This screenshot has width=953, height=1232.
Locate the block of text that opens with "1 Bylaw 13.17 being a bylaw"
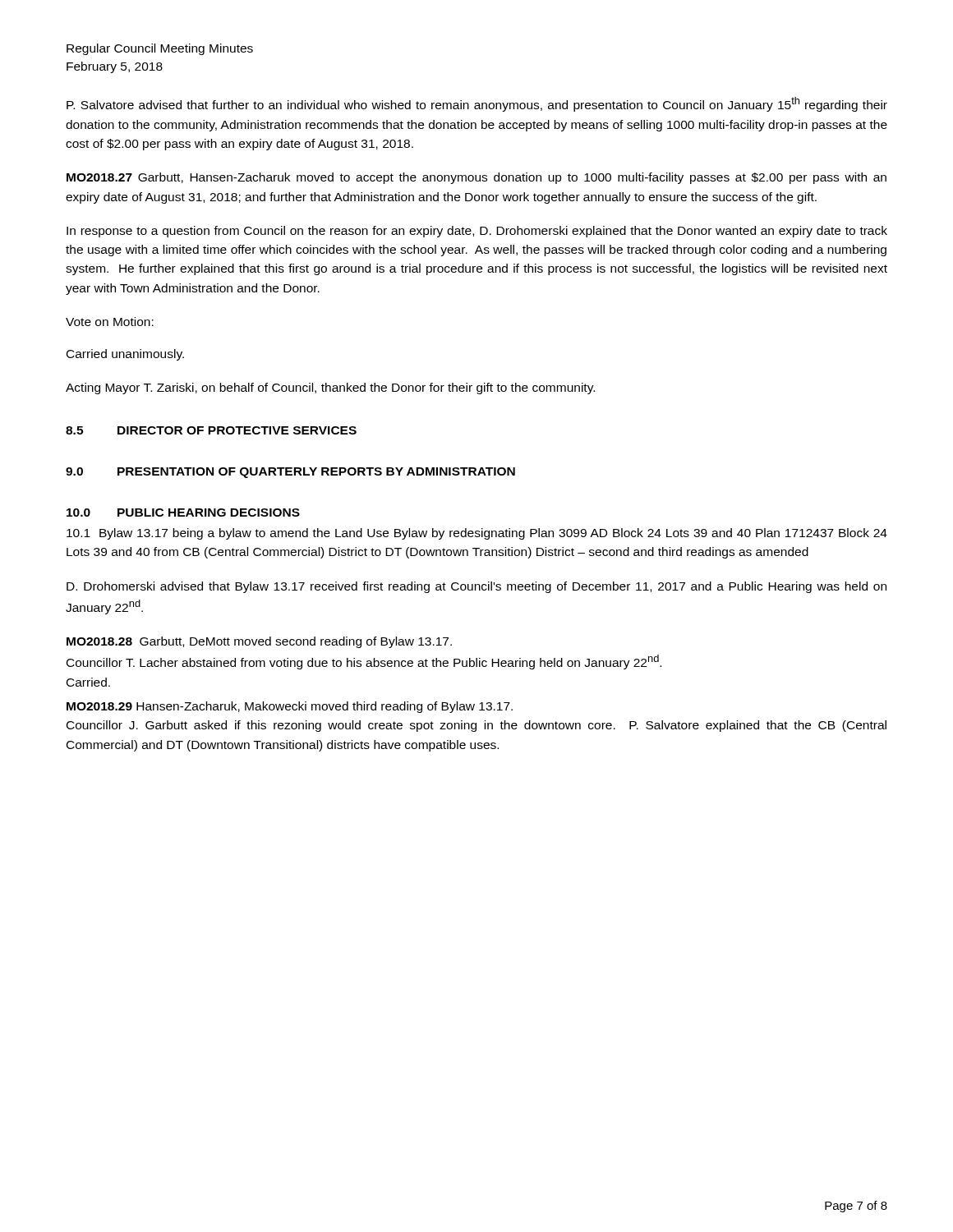476,542
